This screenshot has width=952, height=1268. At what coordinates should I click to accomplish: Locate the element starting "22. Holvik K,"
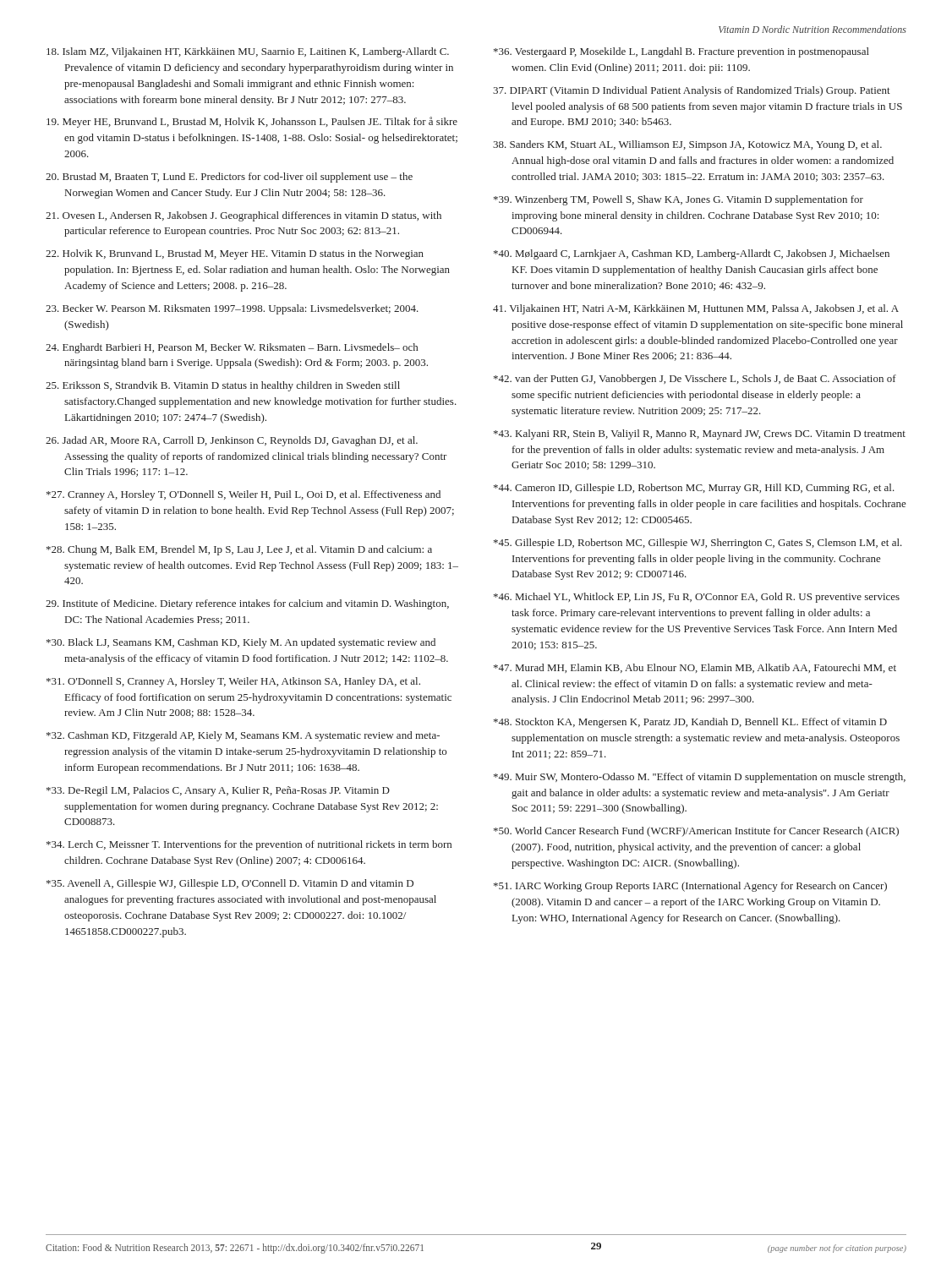coord(248,269)
